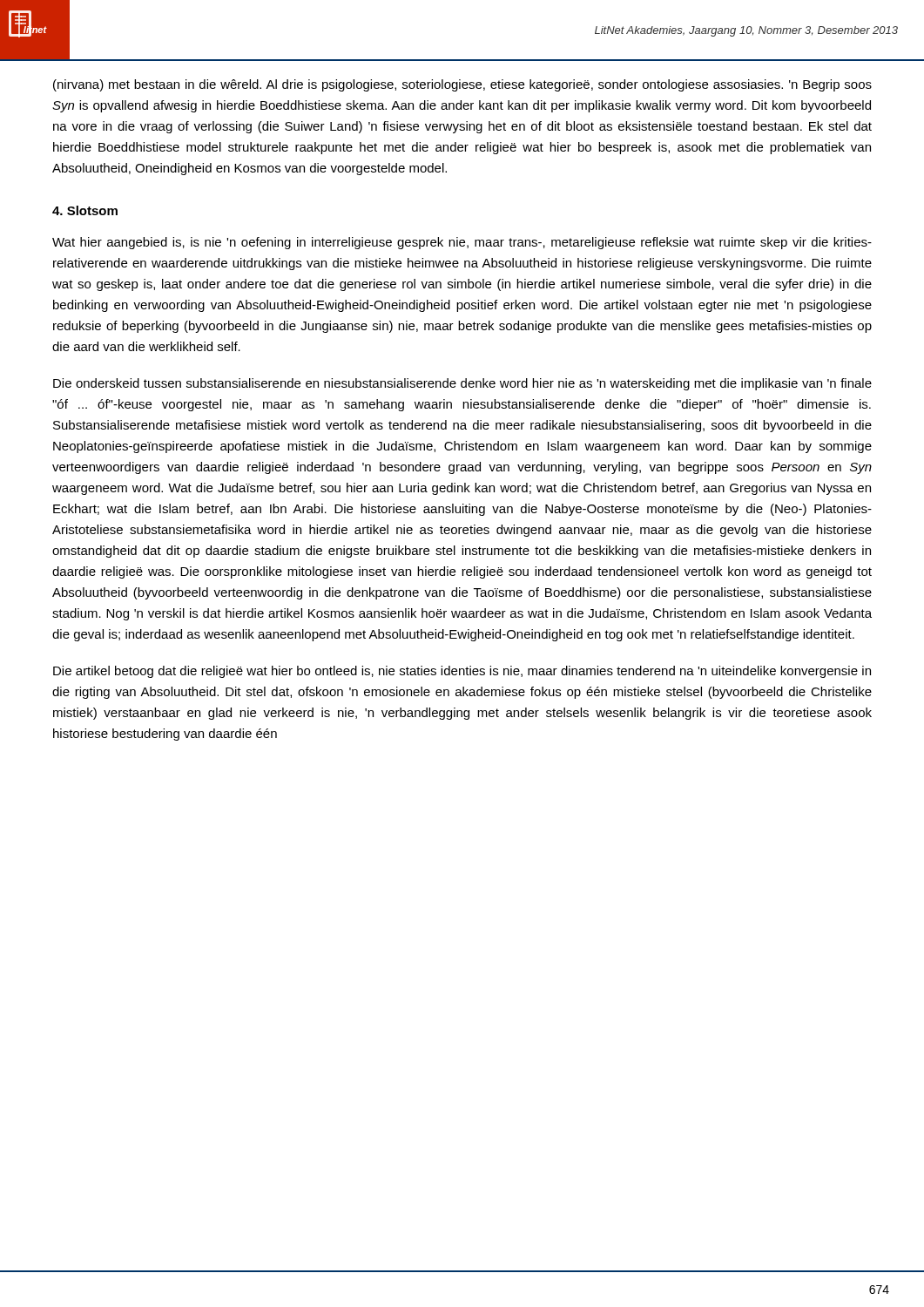Where does it say "4. Slotsom"?
Image resolution: width=924 pixels, height=1307 pixels.
point(85,210)
